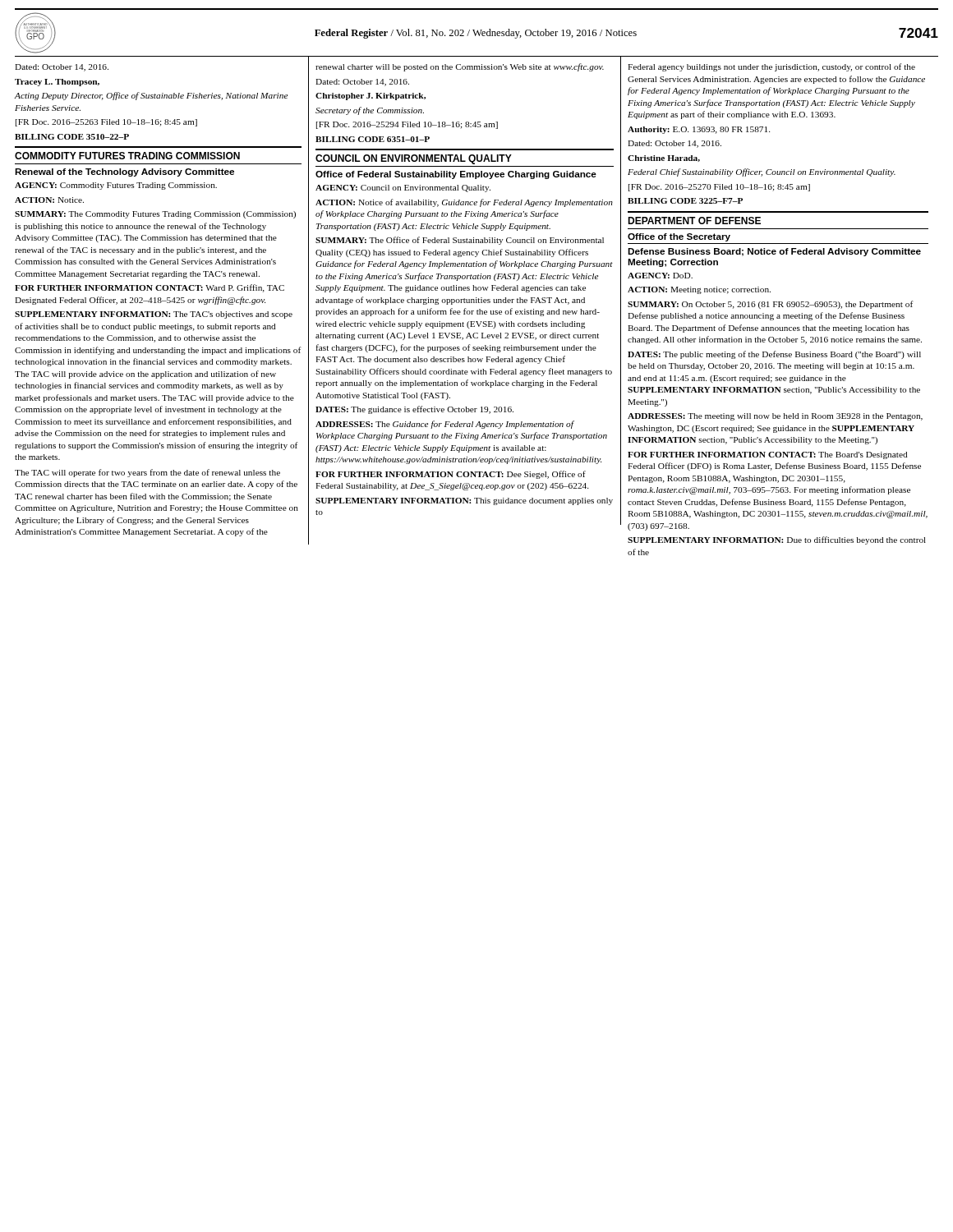Where is the section header that starts "Renewal of the"?
The height and width of the screenshot is (1232, 953).
click(x=125, y=171)
